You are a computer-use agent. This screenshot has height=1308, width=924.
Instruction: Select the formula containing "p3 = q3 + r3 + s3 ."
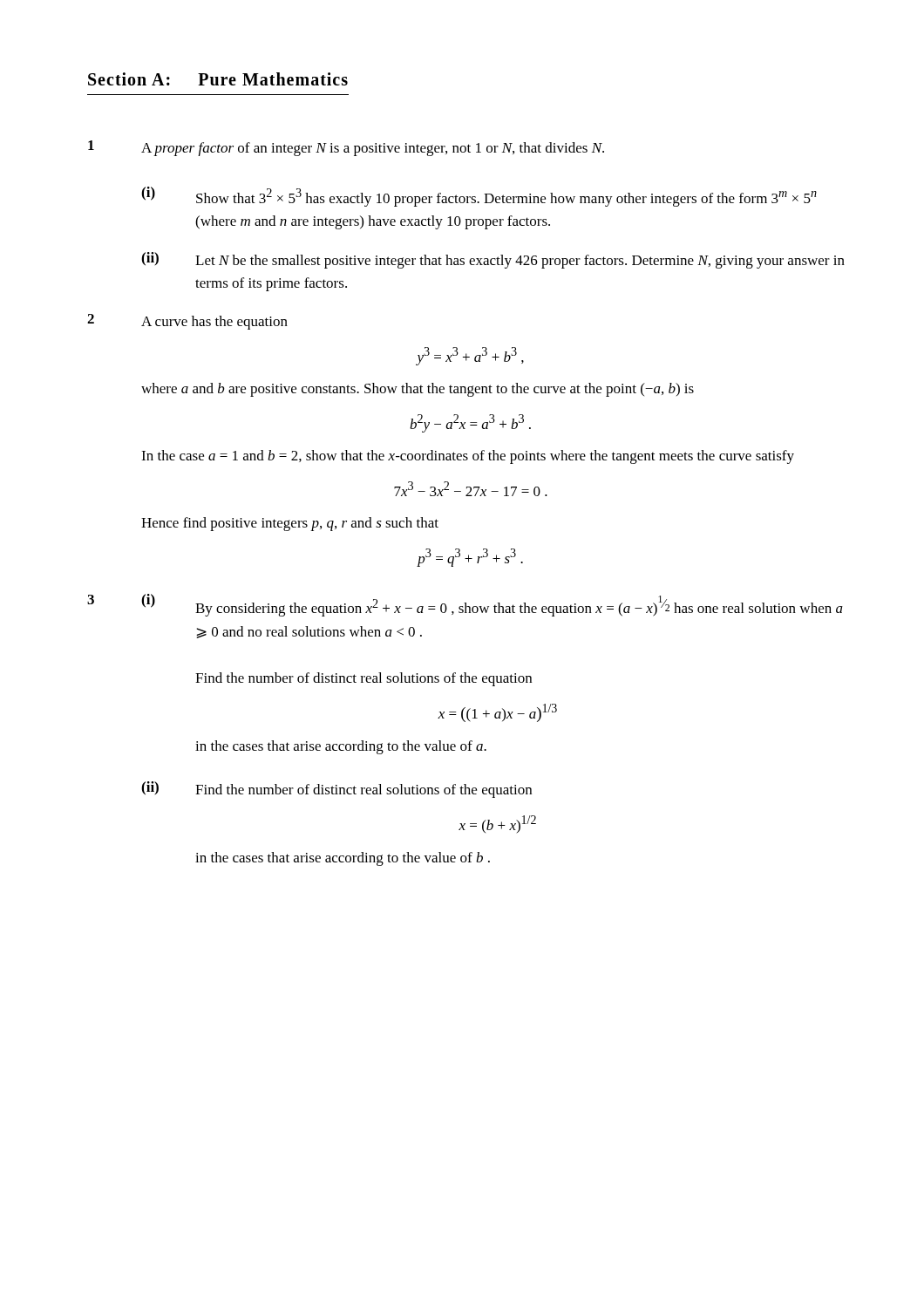pyautogui.click(x=471, y=556)
